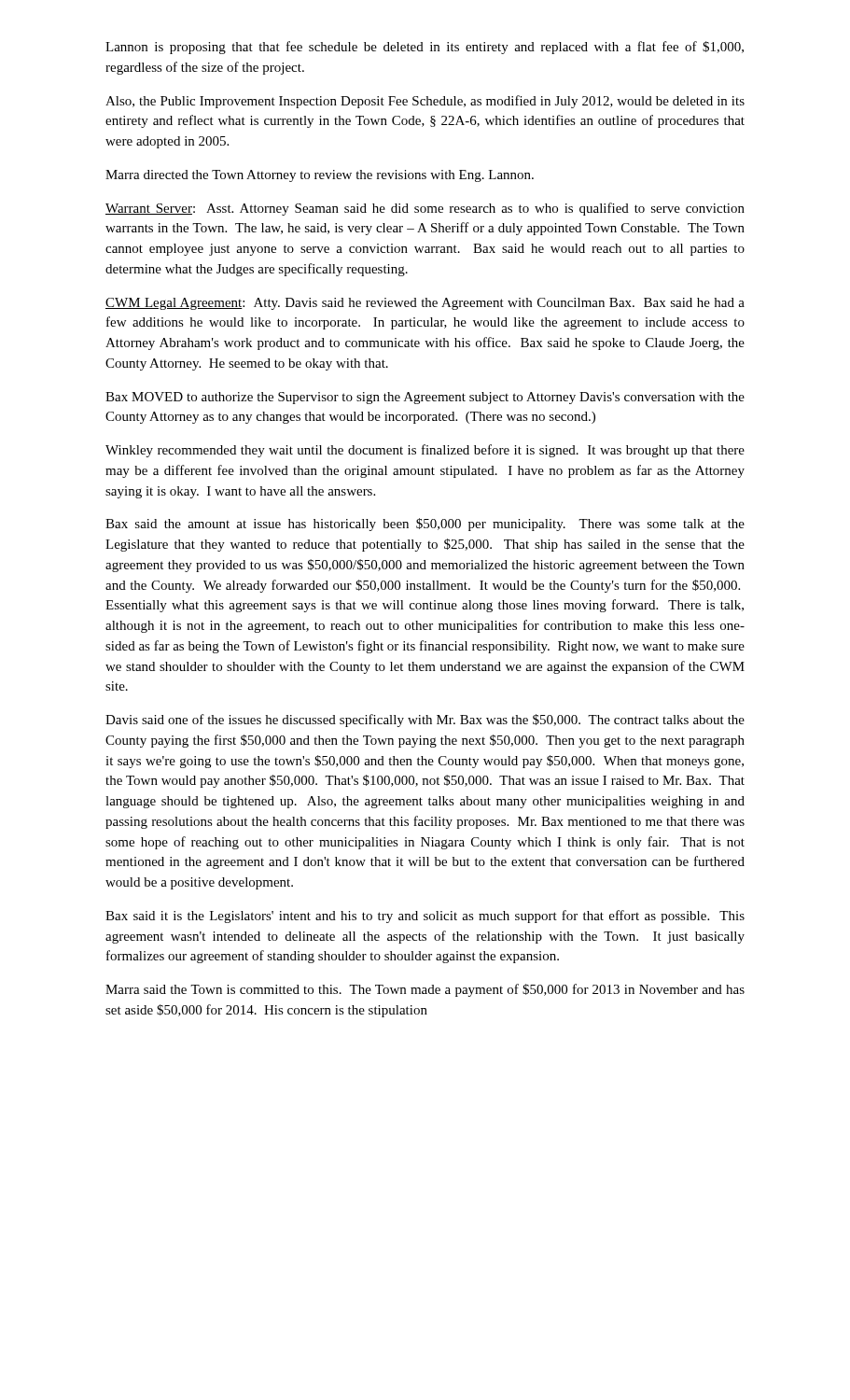
Task: Point to the block beginning "Bax said it"
Action: [425, 936]
